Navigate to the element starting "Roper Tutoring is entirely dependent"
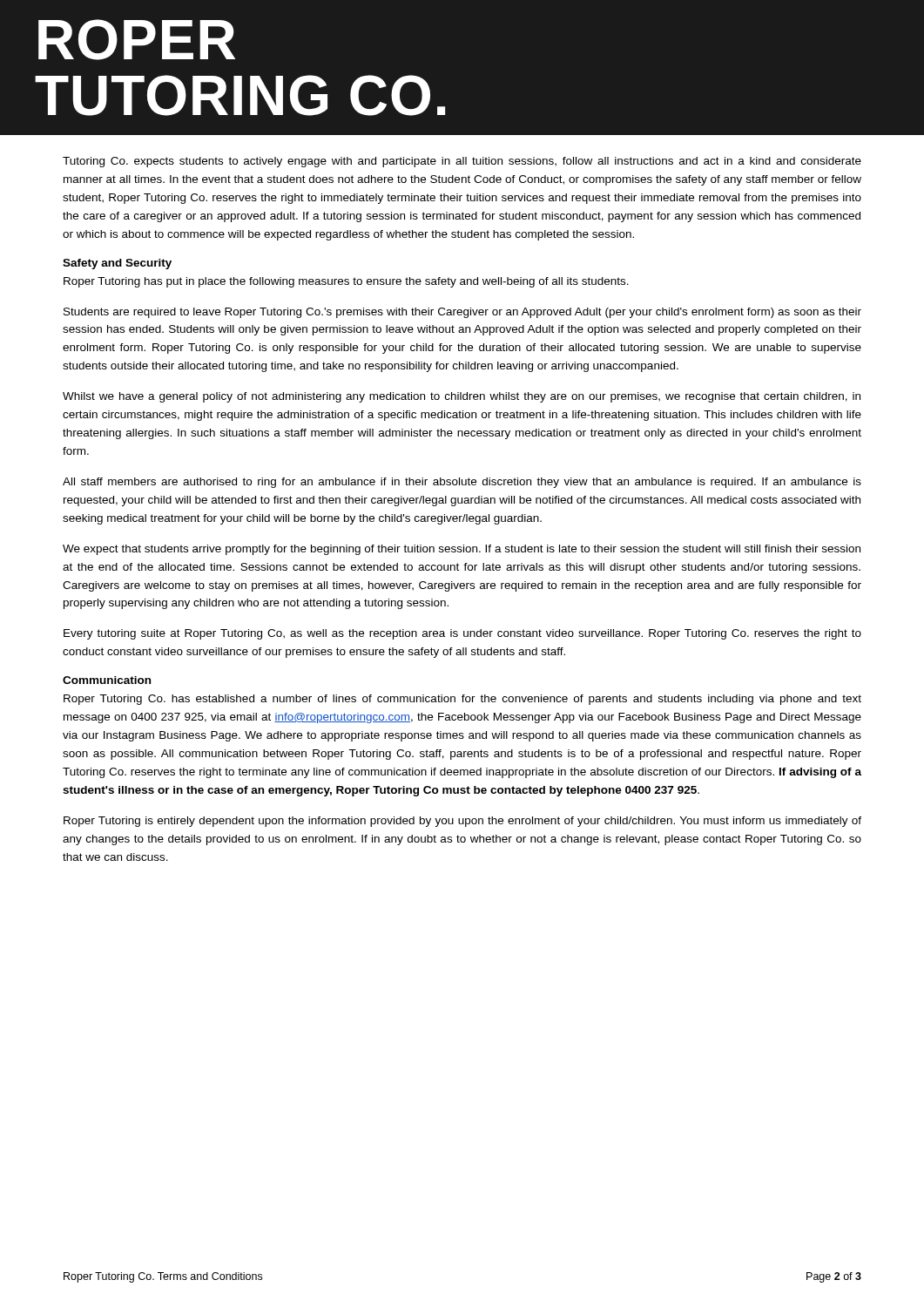The width and height of the screenshot is (924, 1307). (462, 838)
